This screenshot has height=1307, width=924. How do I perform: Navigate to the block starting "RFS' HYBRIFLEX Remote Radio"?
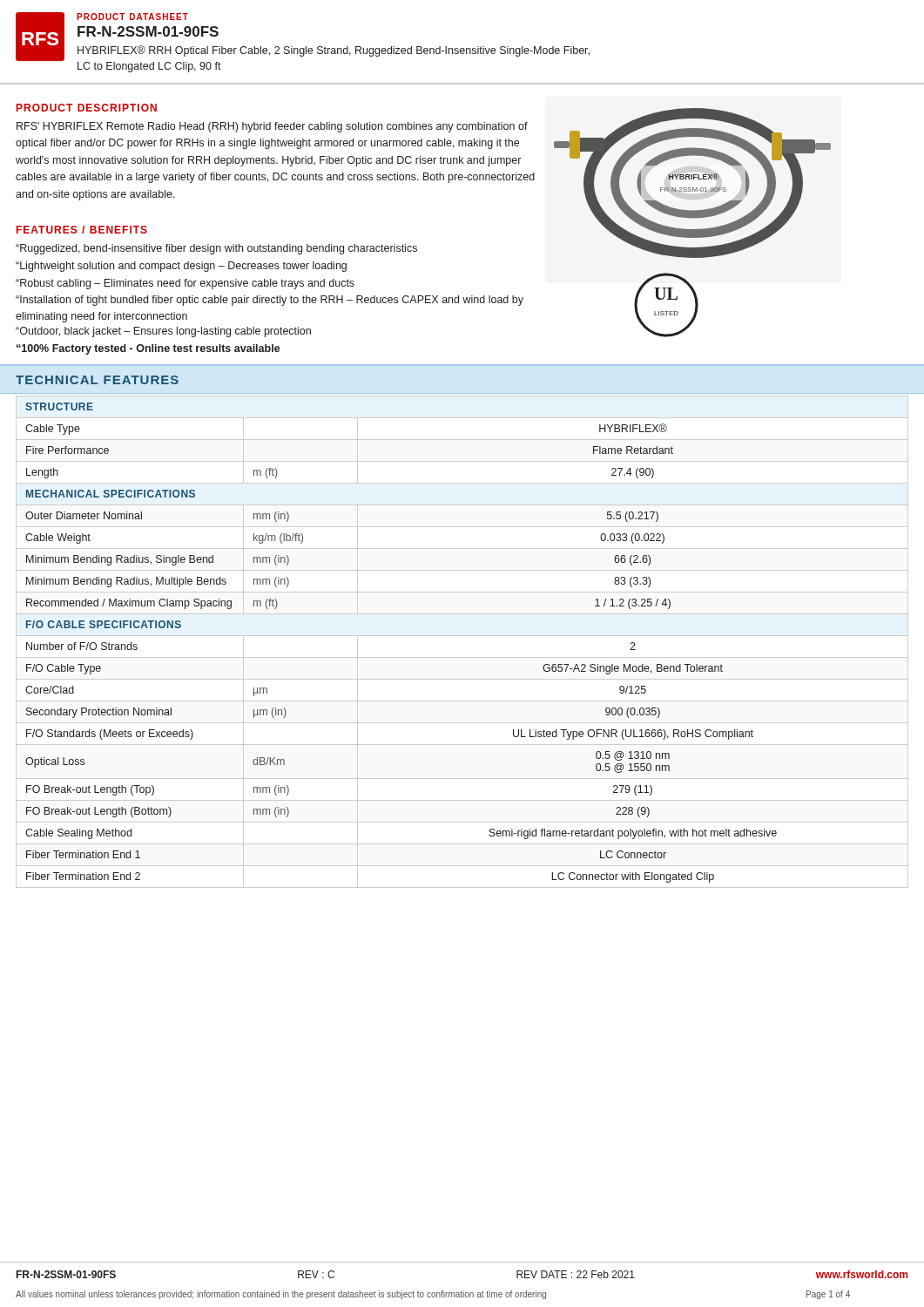point(275,160)
